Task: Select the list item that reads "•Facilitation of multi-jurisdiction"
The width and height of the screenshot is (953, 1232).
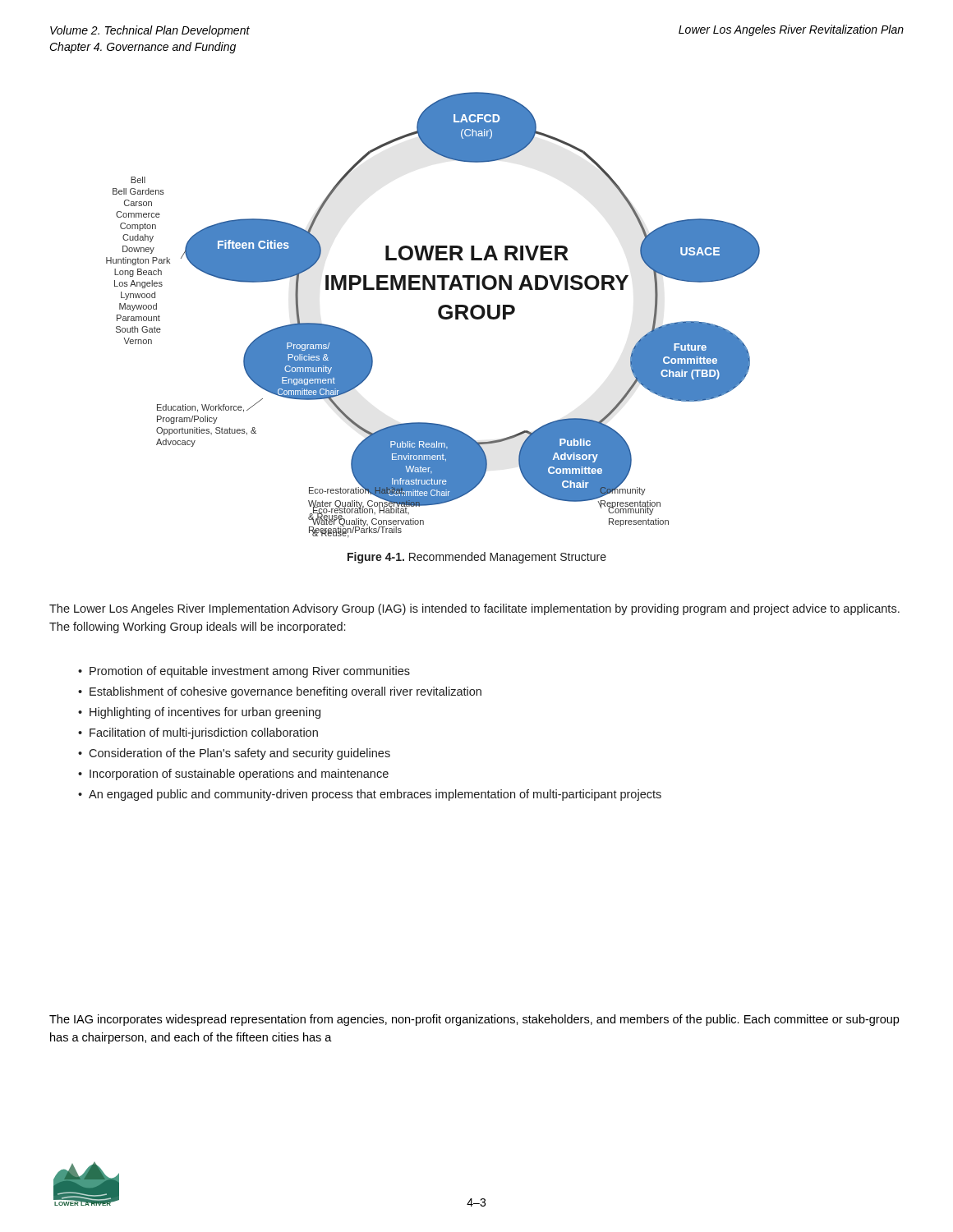Action: (x=198, y=733)
